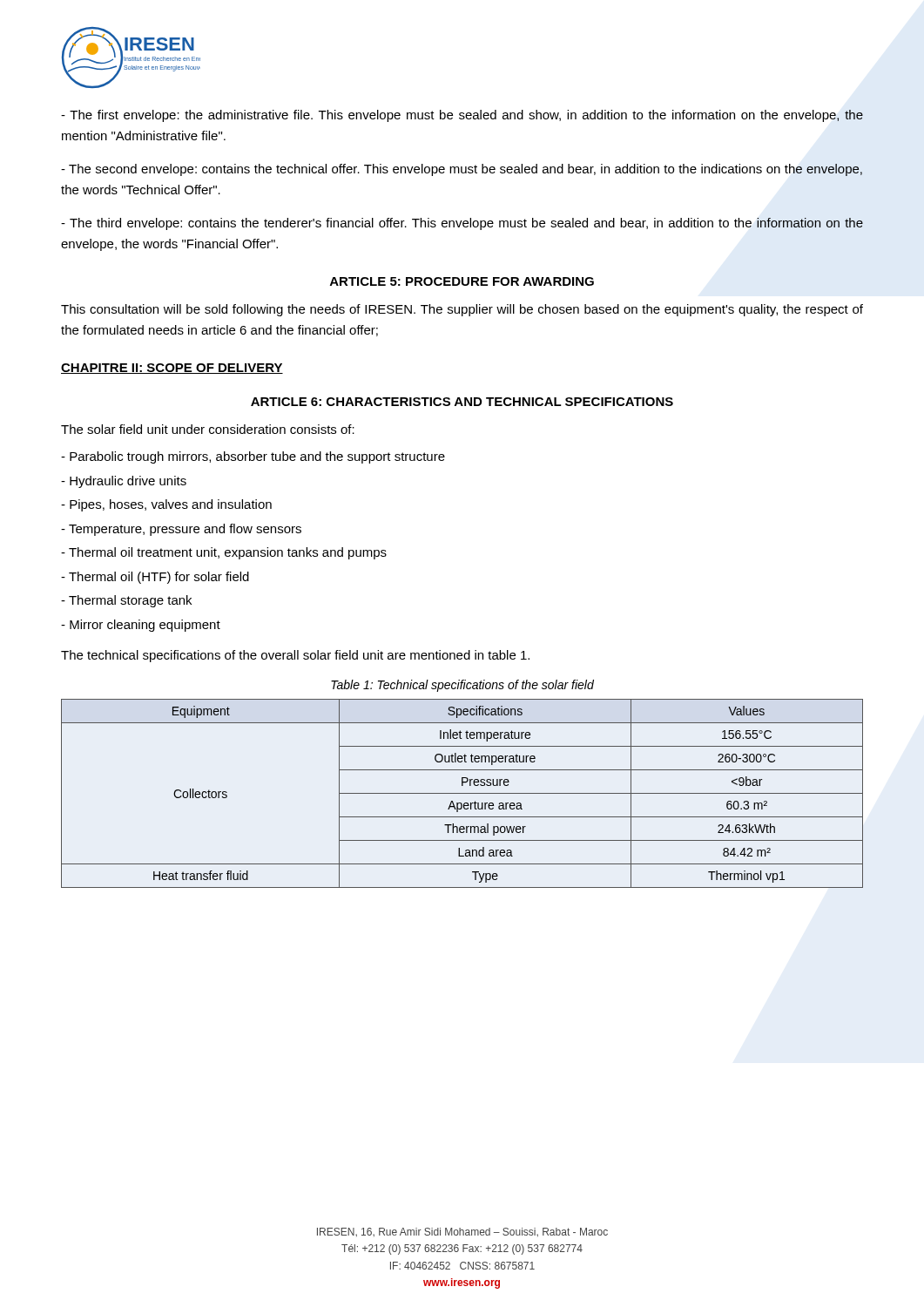Find the logo
924x1307 pixels.
tap(462, 58)
